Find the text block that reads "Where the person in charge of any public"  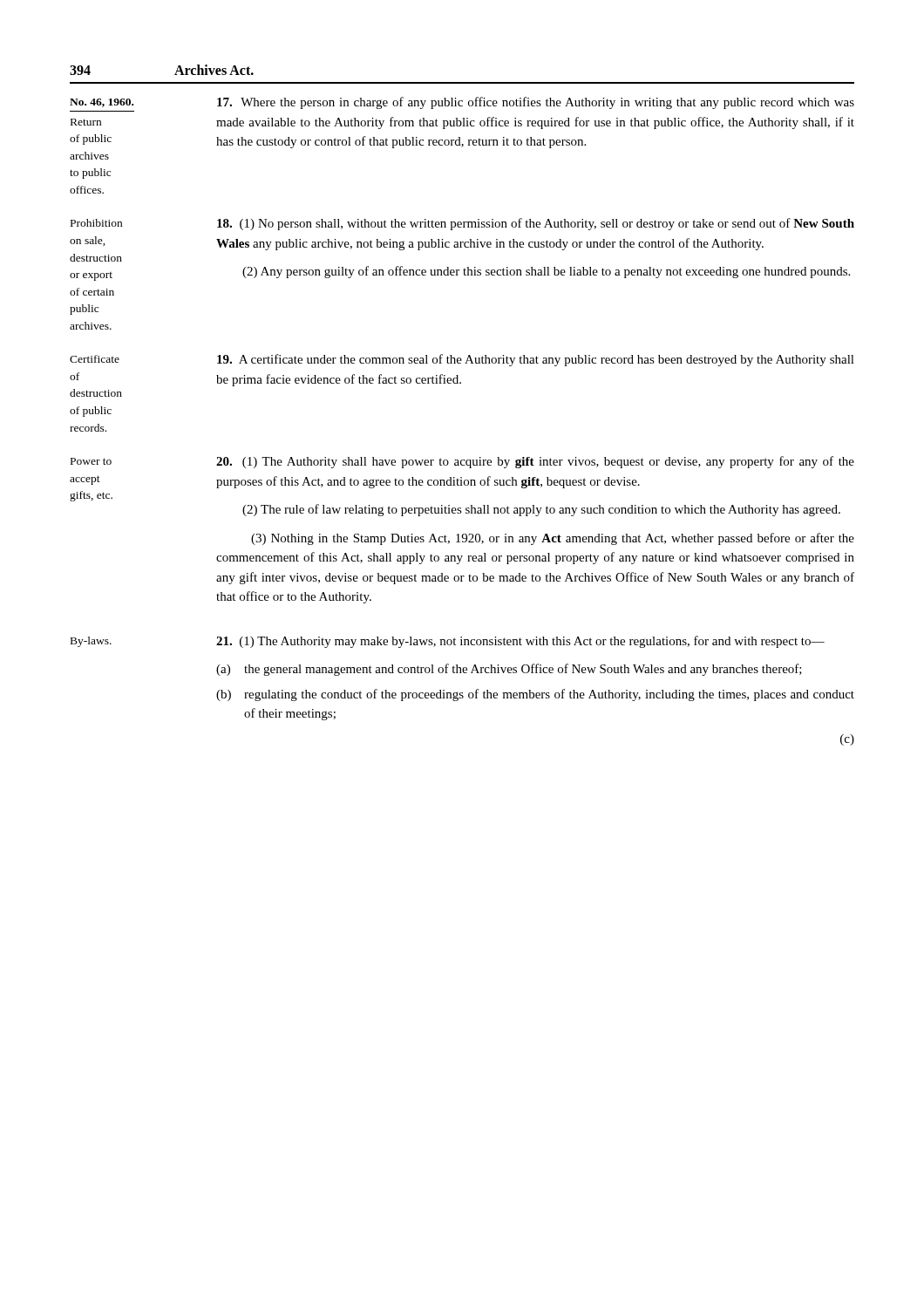tap(535, 122)
